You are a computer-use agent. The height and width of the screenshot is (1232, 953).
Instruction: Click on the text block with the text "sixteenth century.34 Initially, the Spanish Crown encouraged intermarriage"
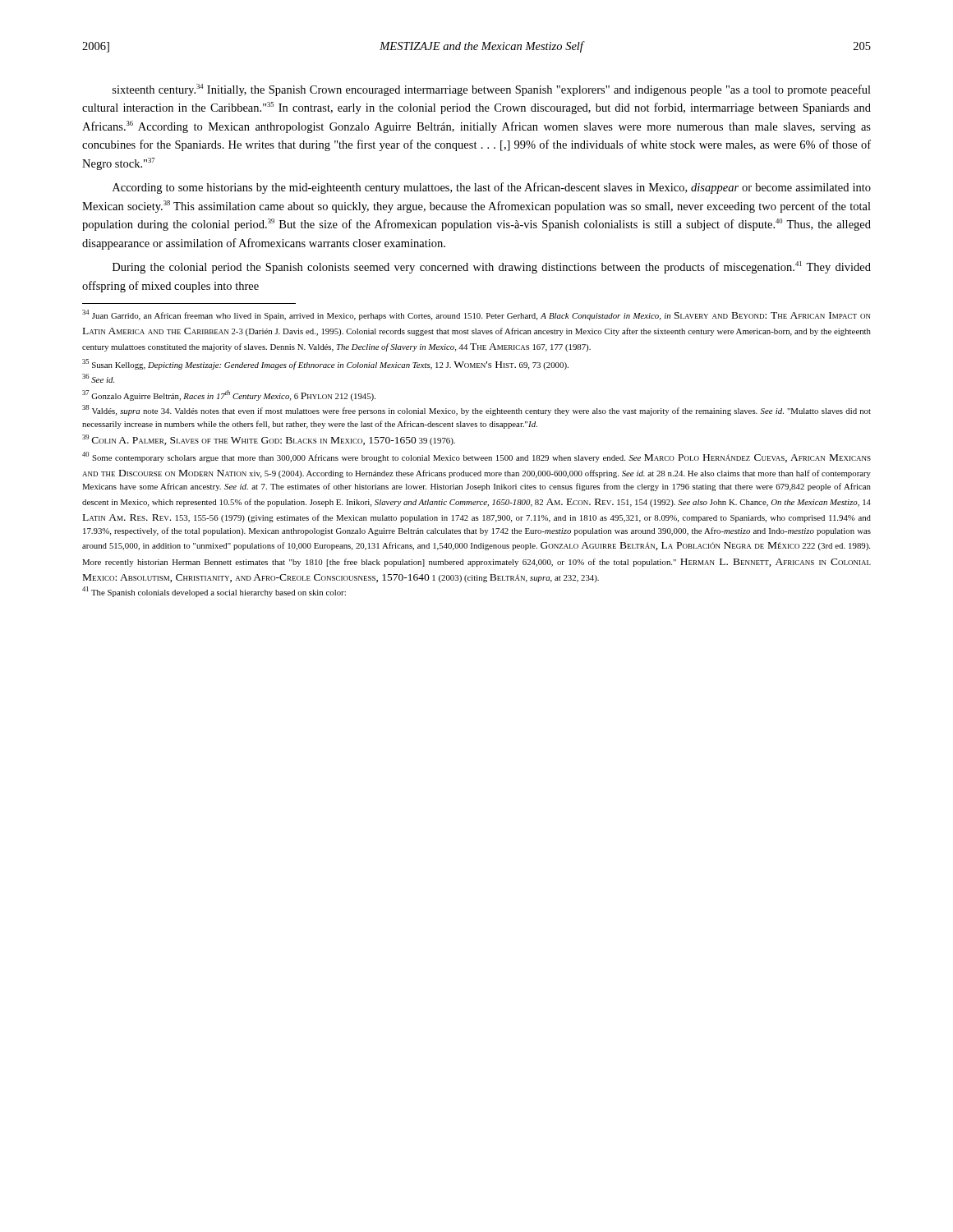click(x=476, y=127)
